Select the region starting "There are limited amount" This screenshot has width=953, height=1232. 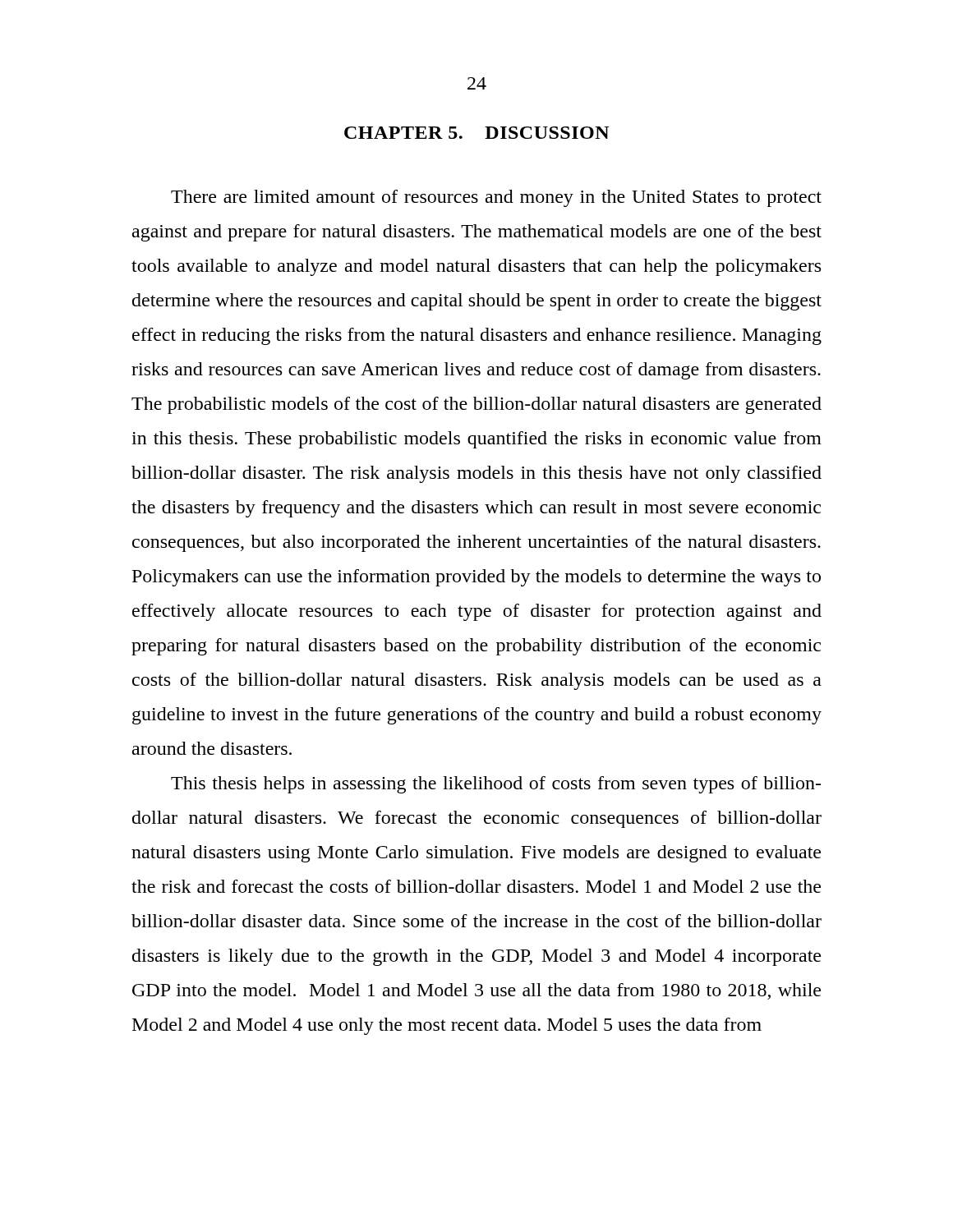click(476, 472)
